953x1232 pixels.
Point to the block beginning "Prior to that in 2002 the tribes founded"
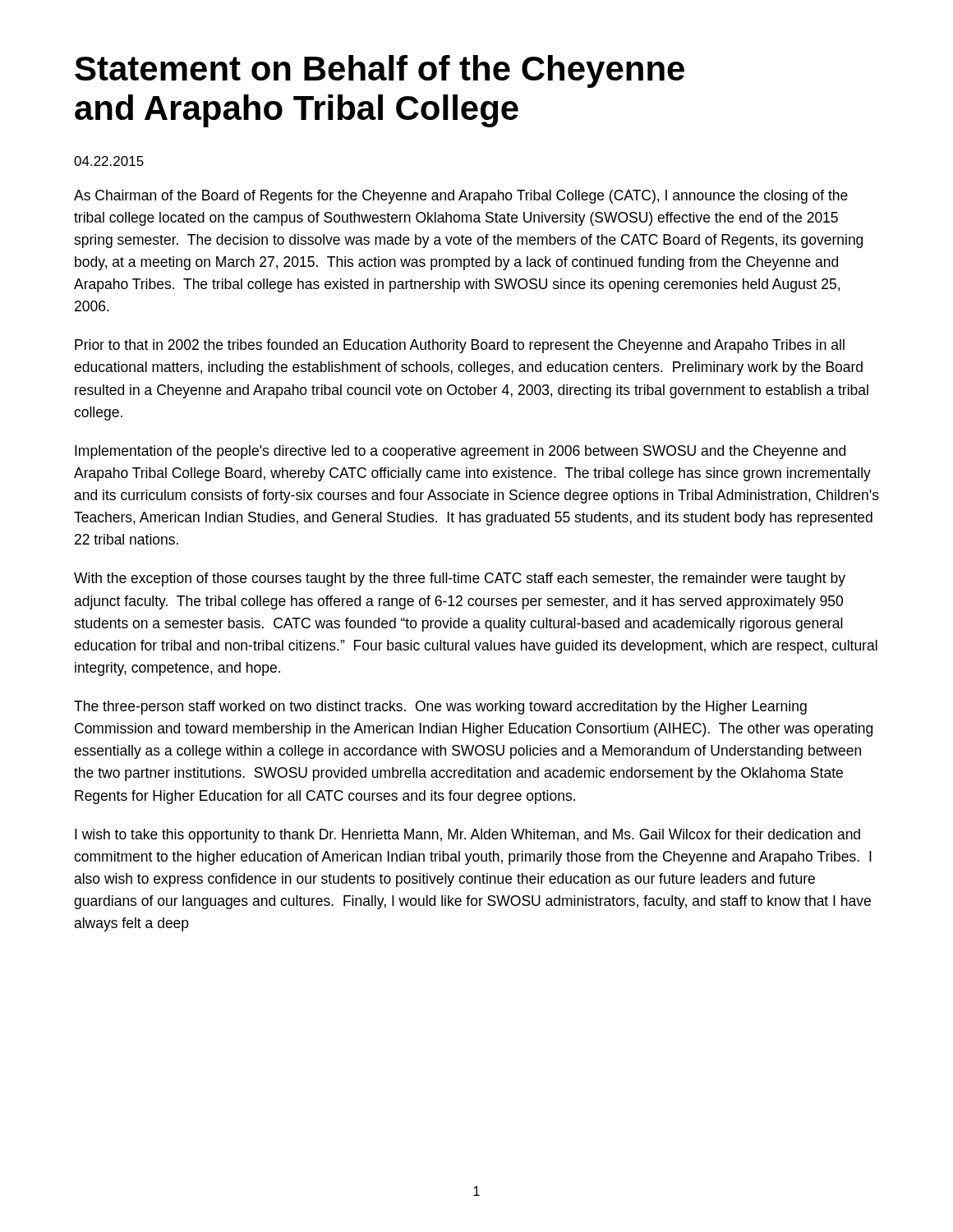tap(472, 379)
